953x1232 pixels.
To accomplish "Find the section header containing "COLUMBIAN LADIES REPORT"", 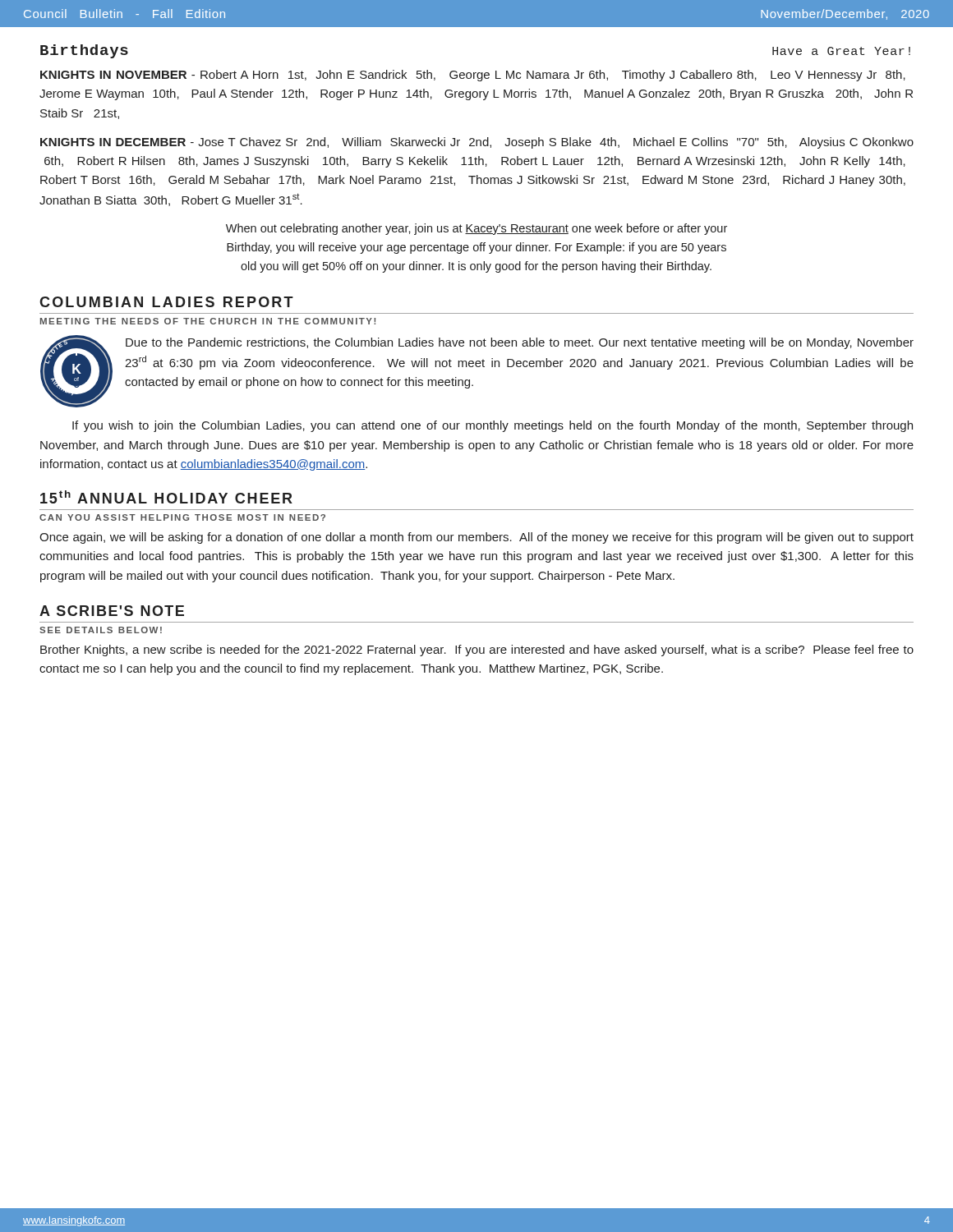I will [x=476, y=304].
